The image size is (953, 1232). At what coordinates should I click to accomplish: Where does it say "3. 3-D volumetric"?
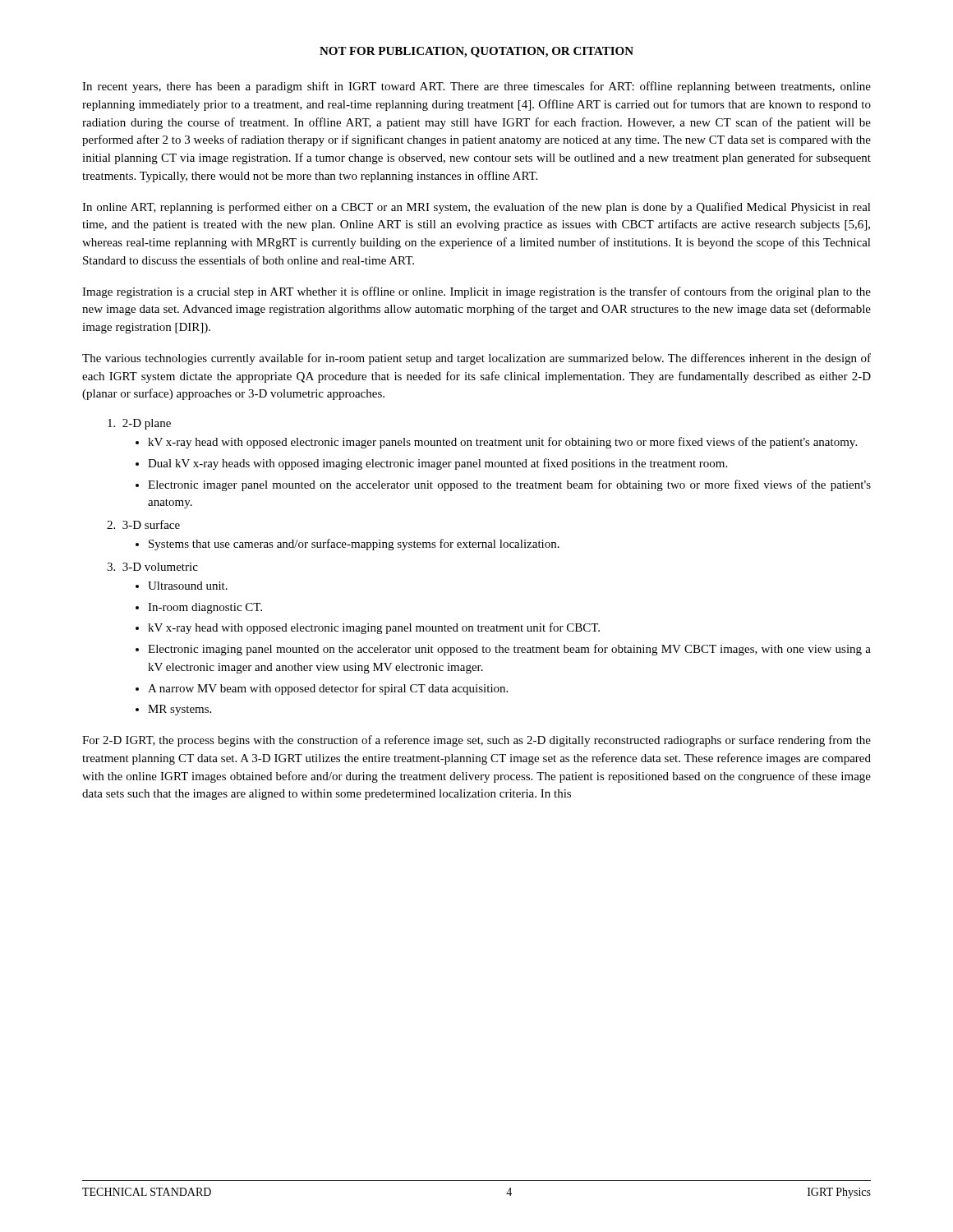click(x=152, y=567)
